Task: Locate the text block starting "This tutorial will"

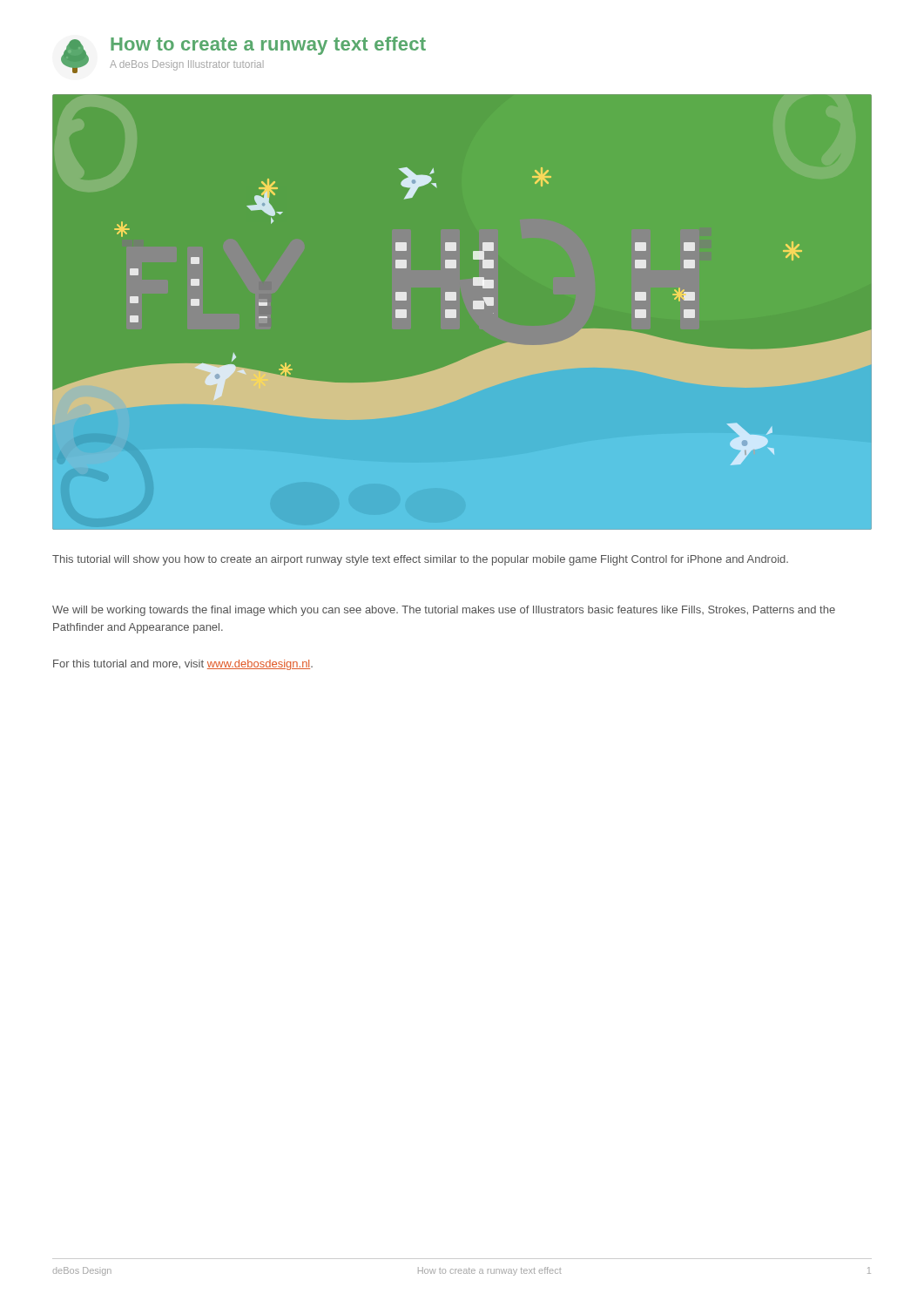Action: tap(421, 559)
